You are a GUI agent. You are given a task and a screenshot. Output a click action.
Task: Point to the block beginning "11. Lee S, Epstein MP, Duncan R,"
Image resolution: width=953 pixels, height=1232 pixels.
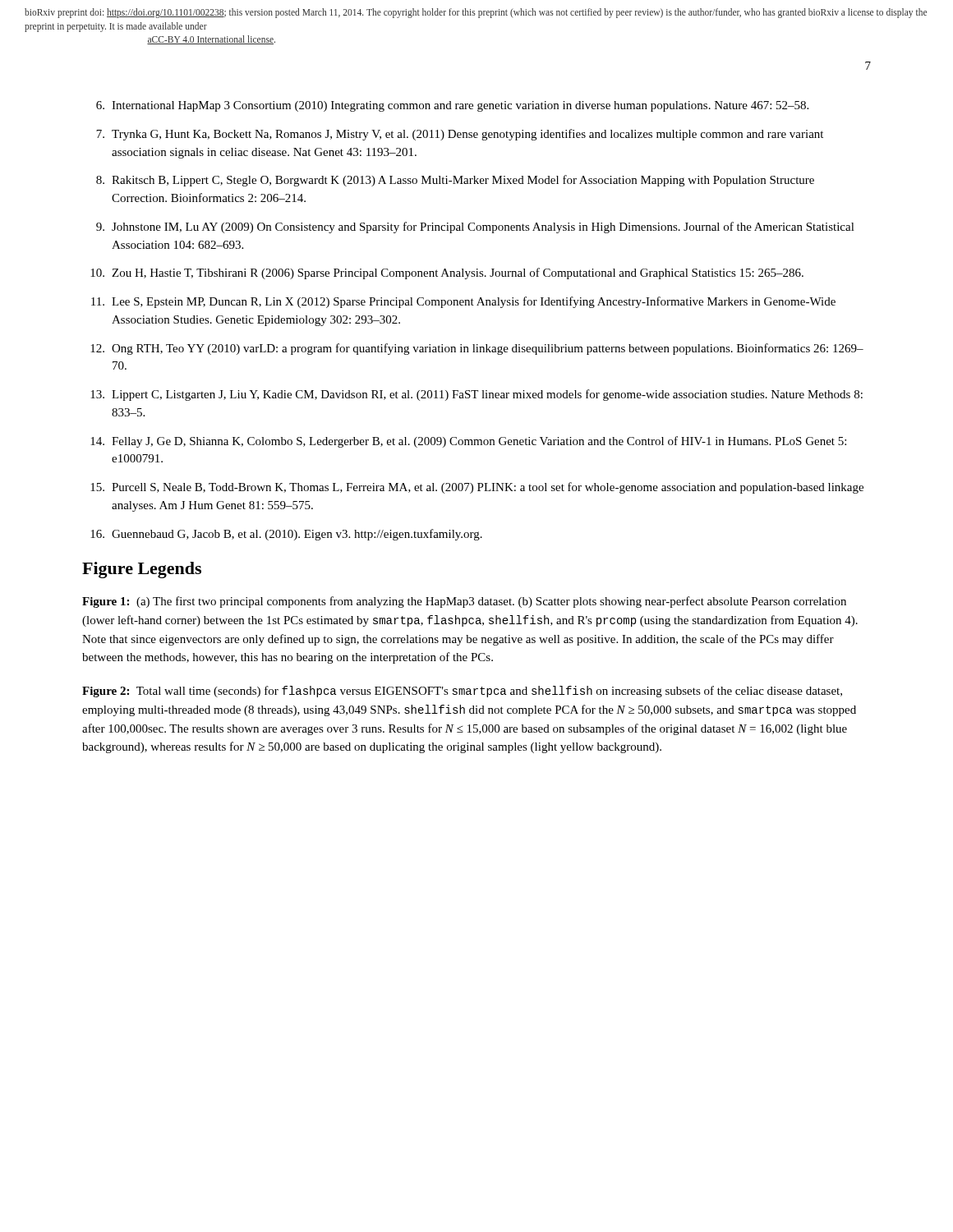(476, 311)
